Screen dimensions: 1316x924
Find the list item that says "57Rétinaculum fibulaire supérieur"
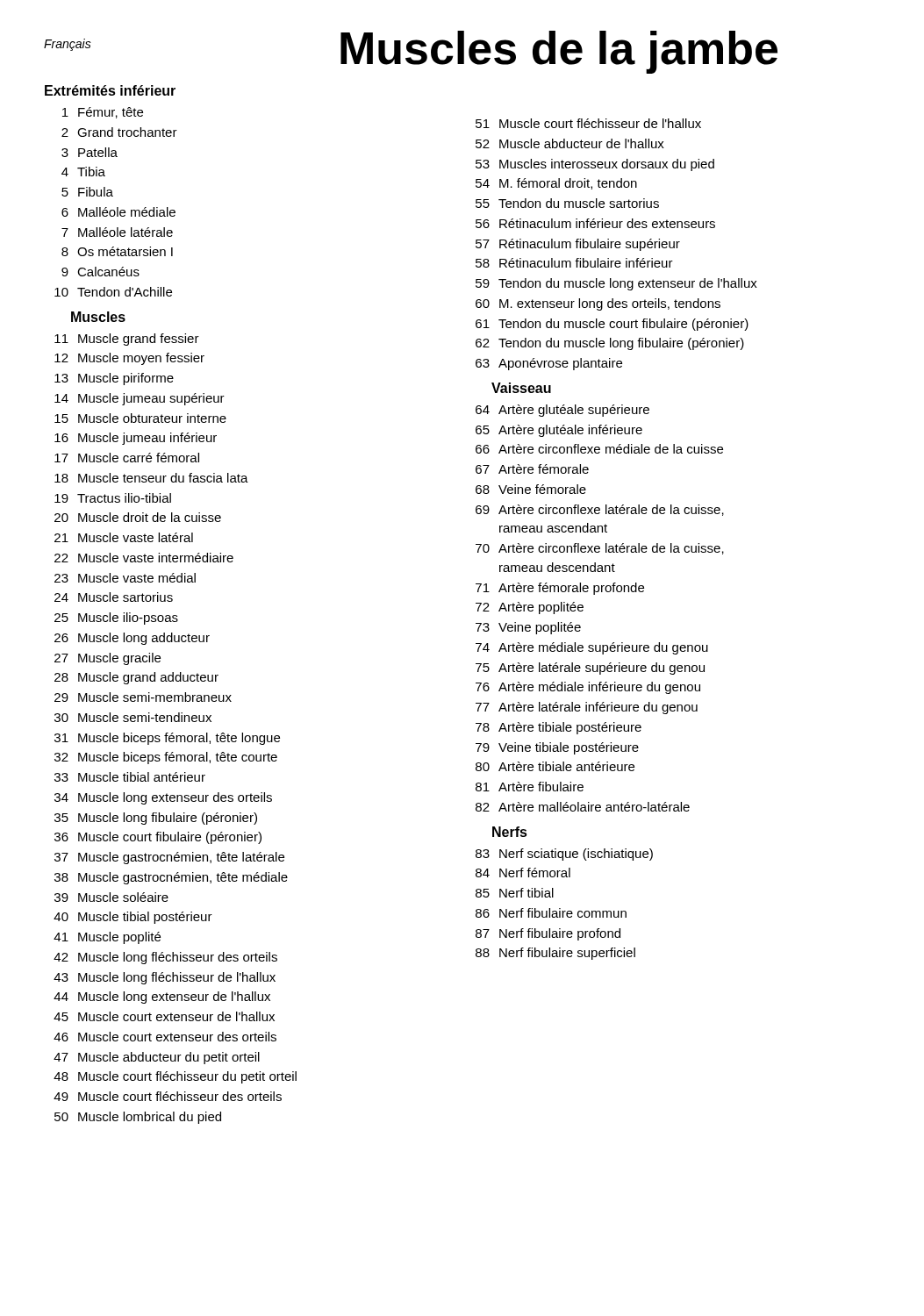[x=671, y=243]
